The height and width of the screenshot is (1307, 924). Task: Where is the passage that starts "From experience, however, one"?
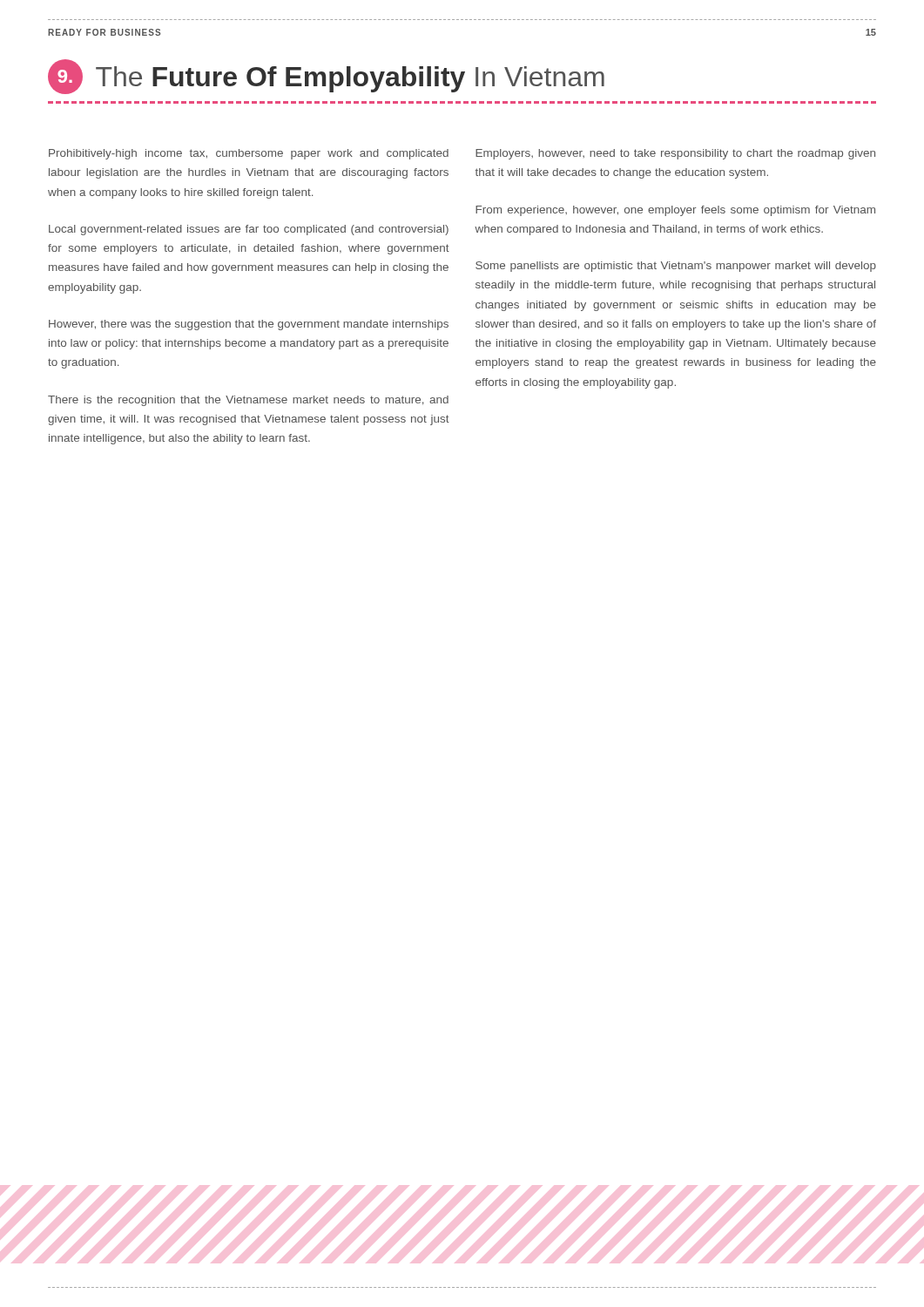click(x=676, y=219)
